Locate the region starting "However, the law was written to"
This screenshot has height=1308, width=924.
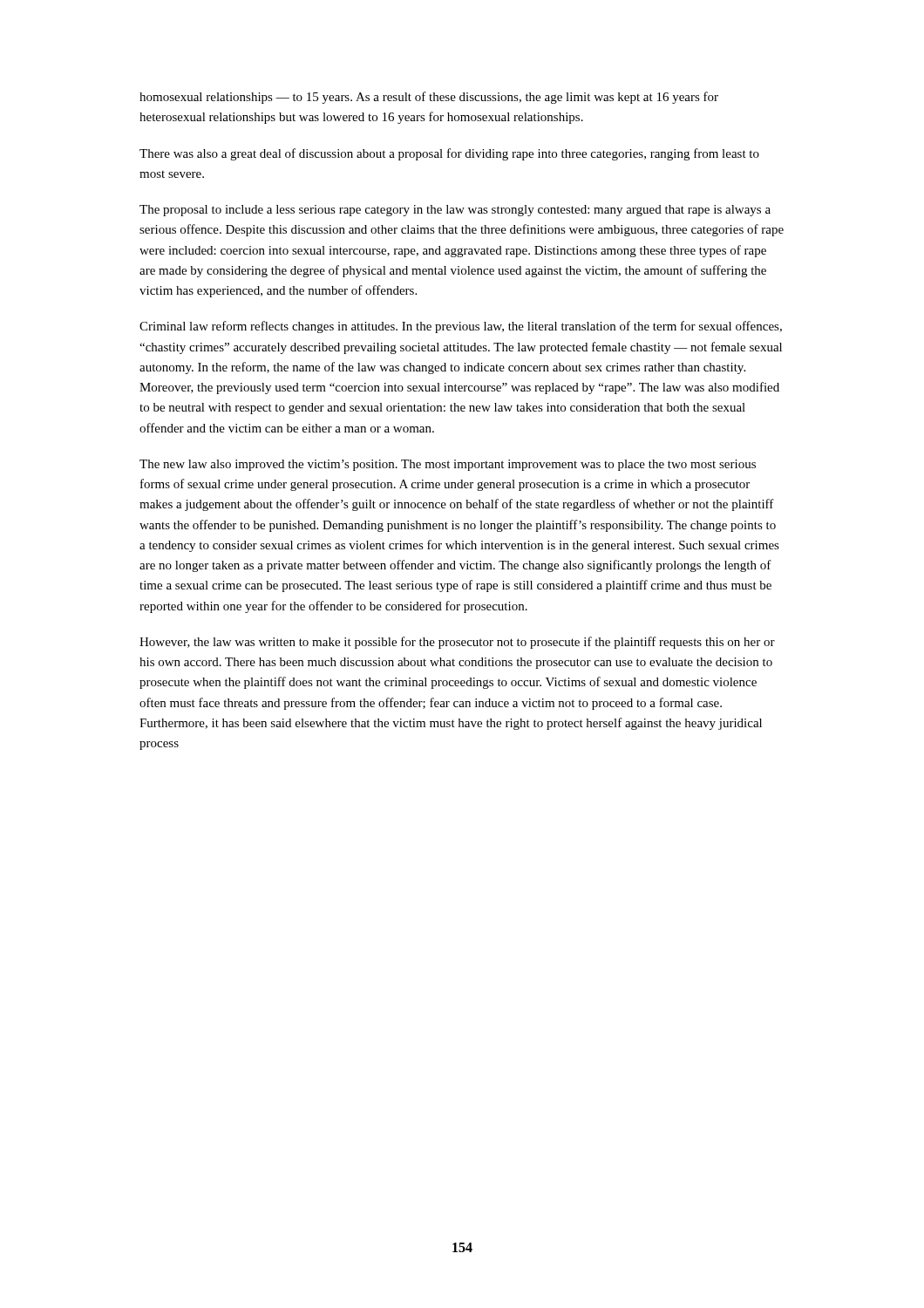tap(457, 692)
